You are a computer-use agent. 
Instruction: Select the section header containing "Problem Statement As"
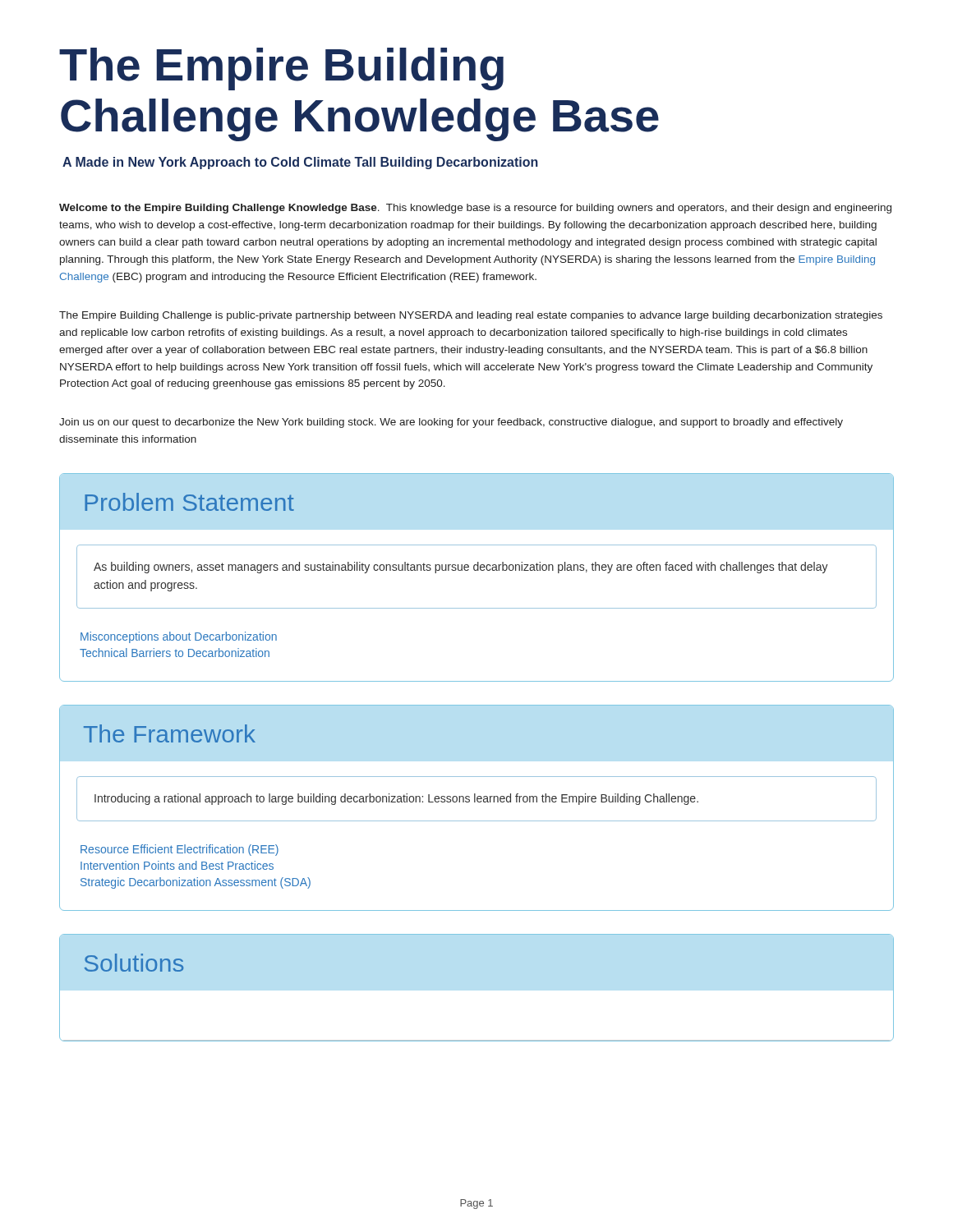[476, 577]
